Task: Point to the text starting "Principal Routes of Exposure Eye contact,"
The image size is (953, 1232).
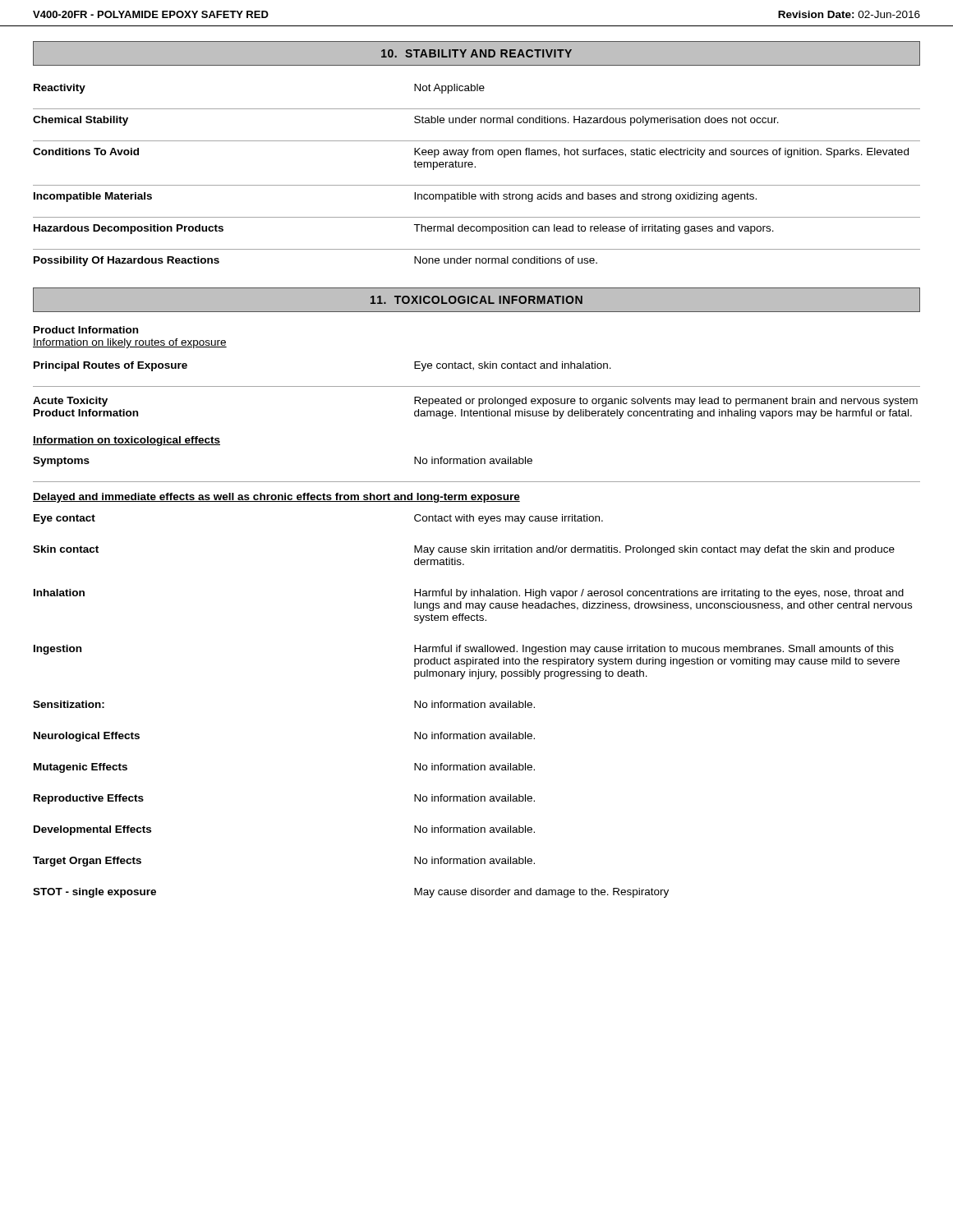Action: tap(476, 366)
